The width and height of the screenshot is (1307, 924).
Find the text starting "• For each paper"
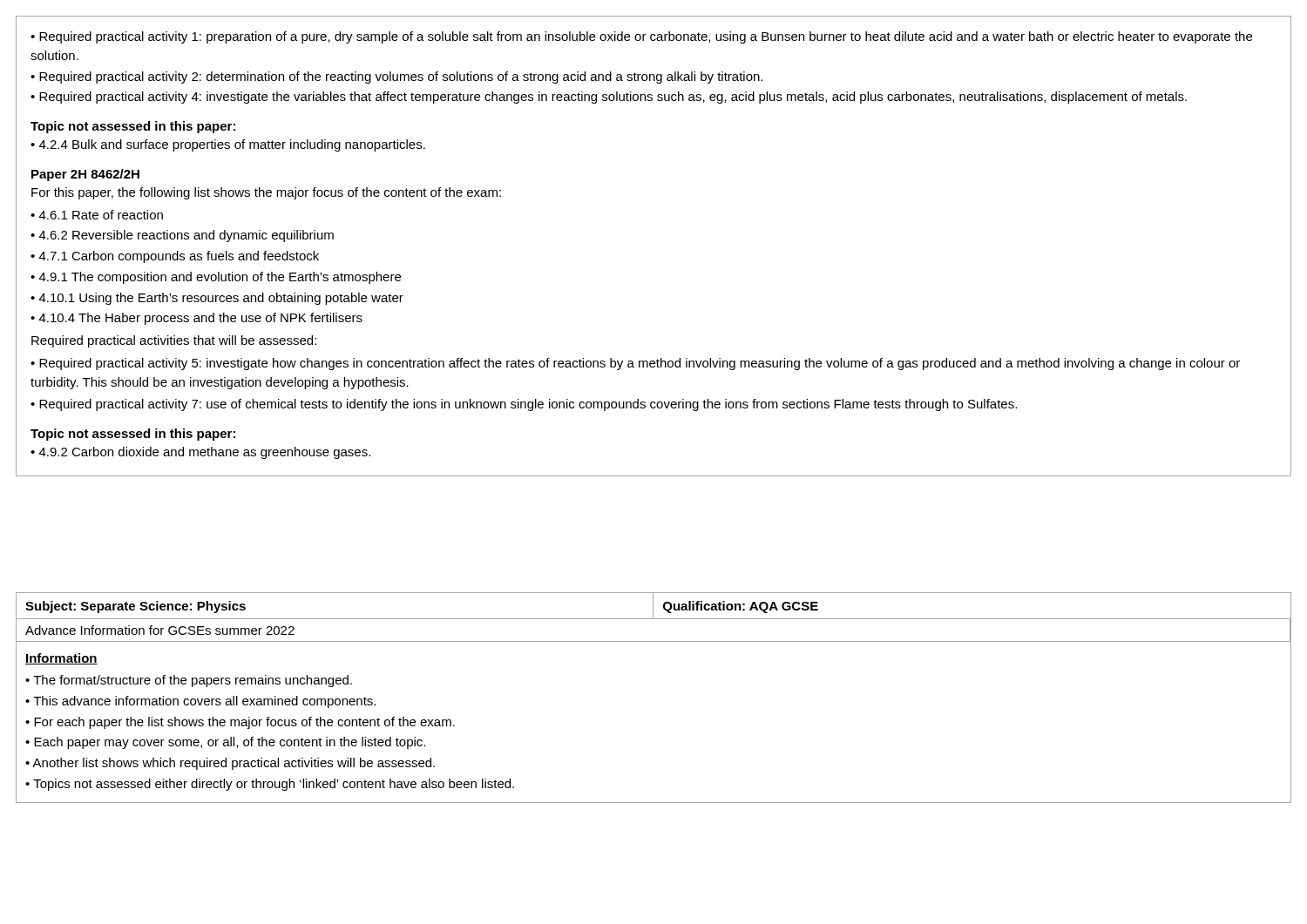(x=240, y=721)
